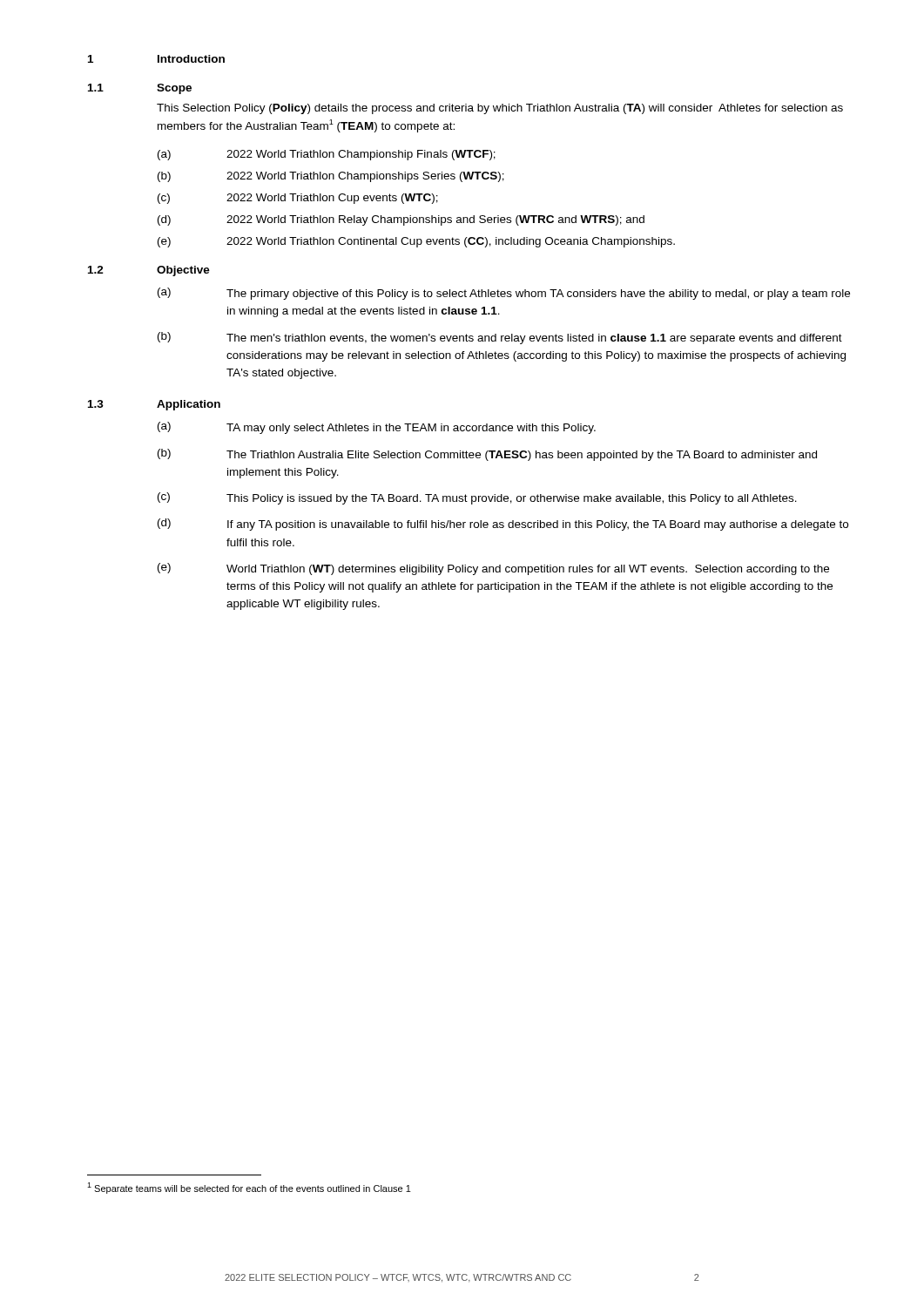924x1307 pixels.
Task: Locate the block of text that opens with "(a) TA may only select Athletes"
Action: (471, 428)
